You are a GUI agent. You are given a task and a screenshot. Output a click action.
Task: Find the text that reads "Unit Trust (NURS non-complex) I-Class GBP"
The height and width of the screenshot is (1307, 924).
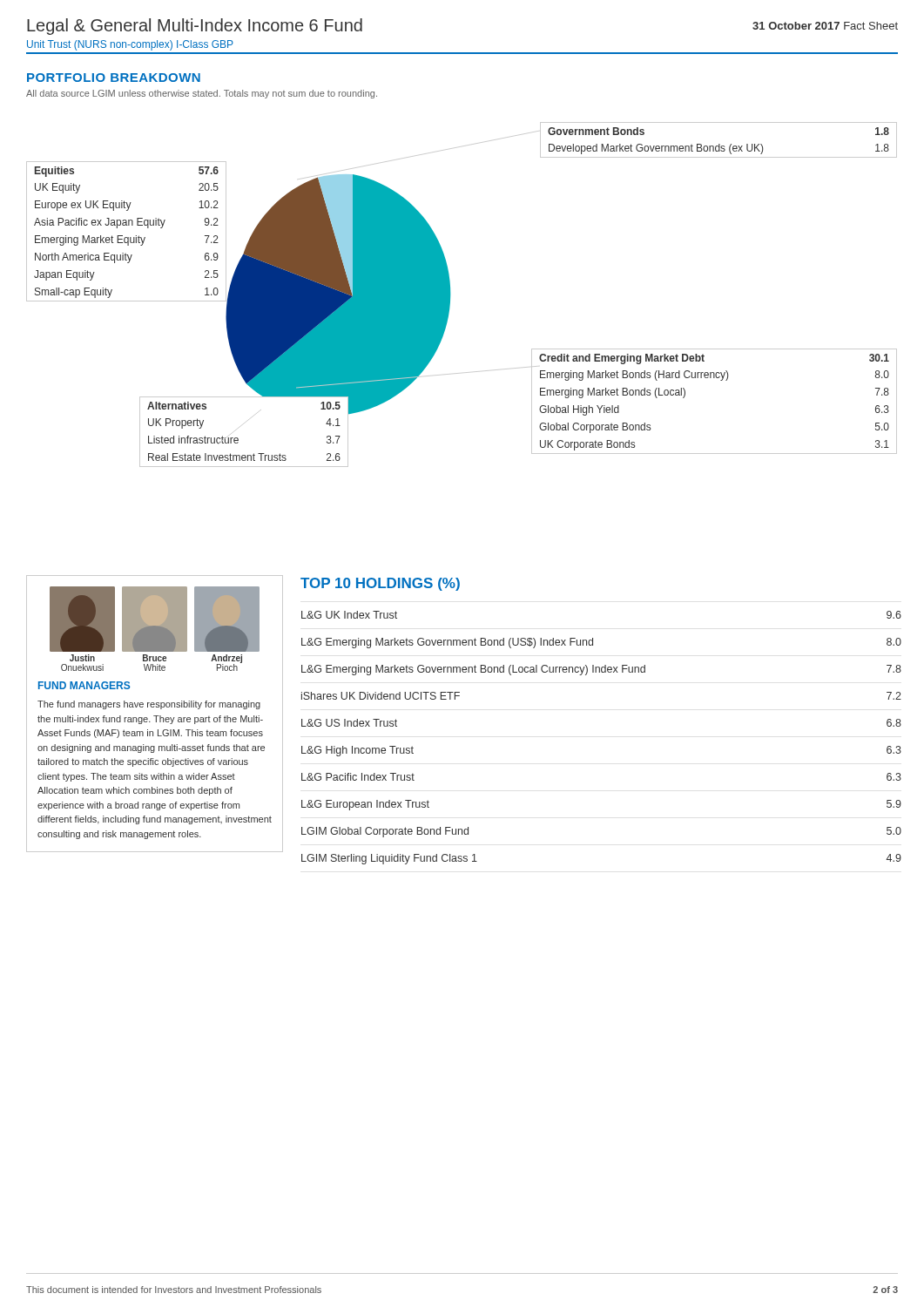[130, 44]
